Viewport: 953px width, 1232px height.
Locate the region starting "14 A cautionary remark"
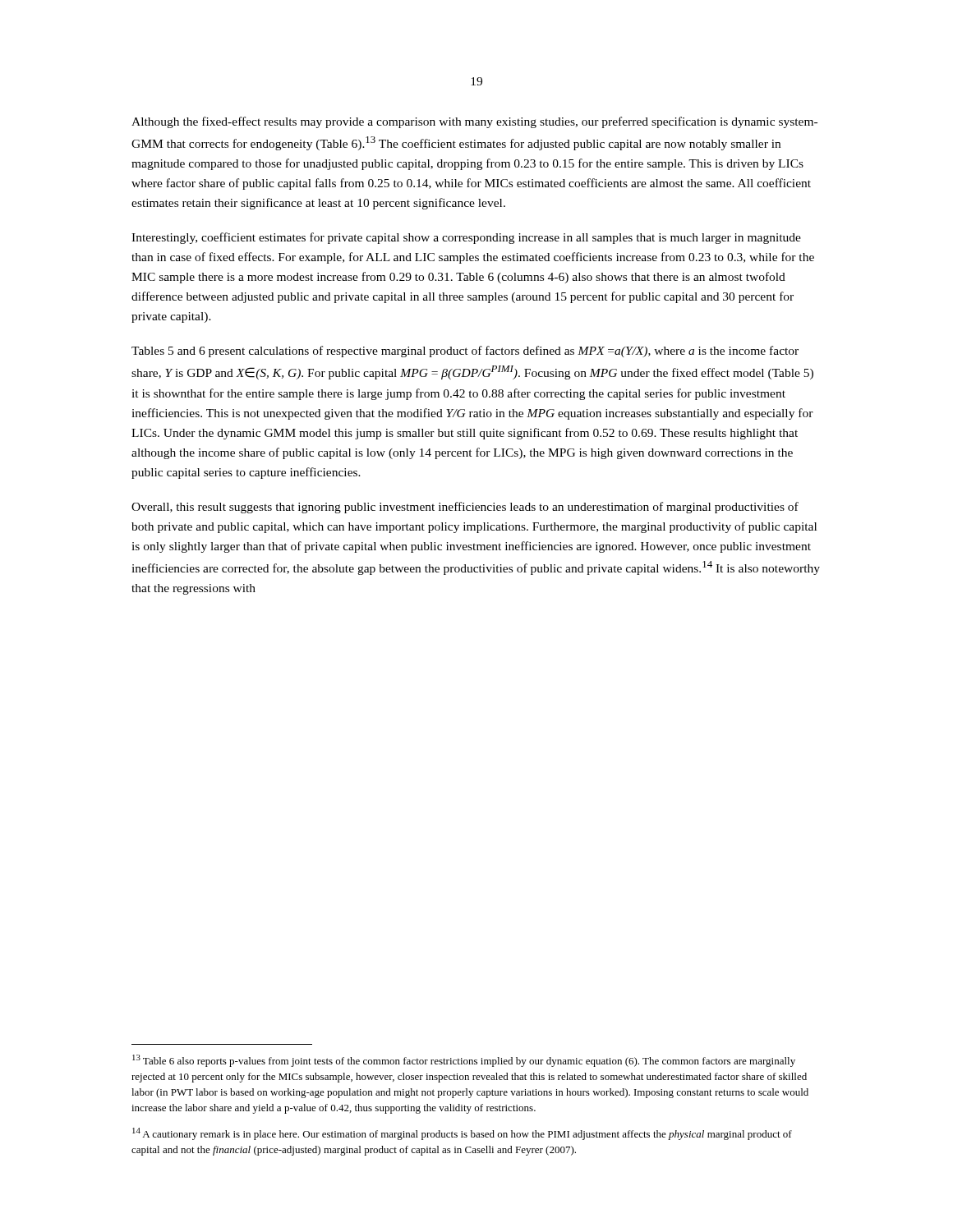tap(462, 1140)
